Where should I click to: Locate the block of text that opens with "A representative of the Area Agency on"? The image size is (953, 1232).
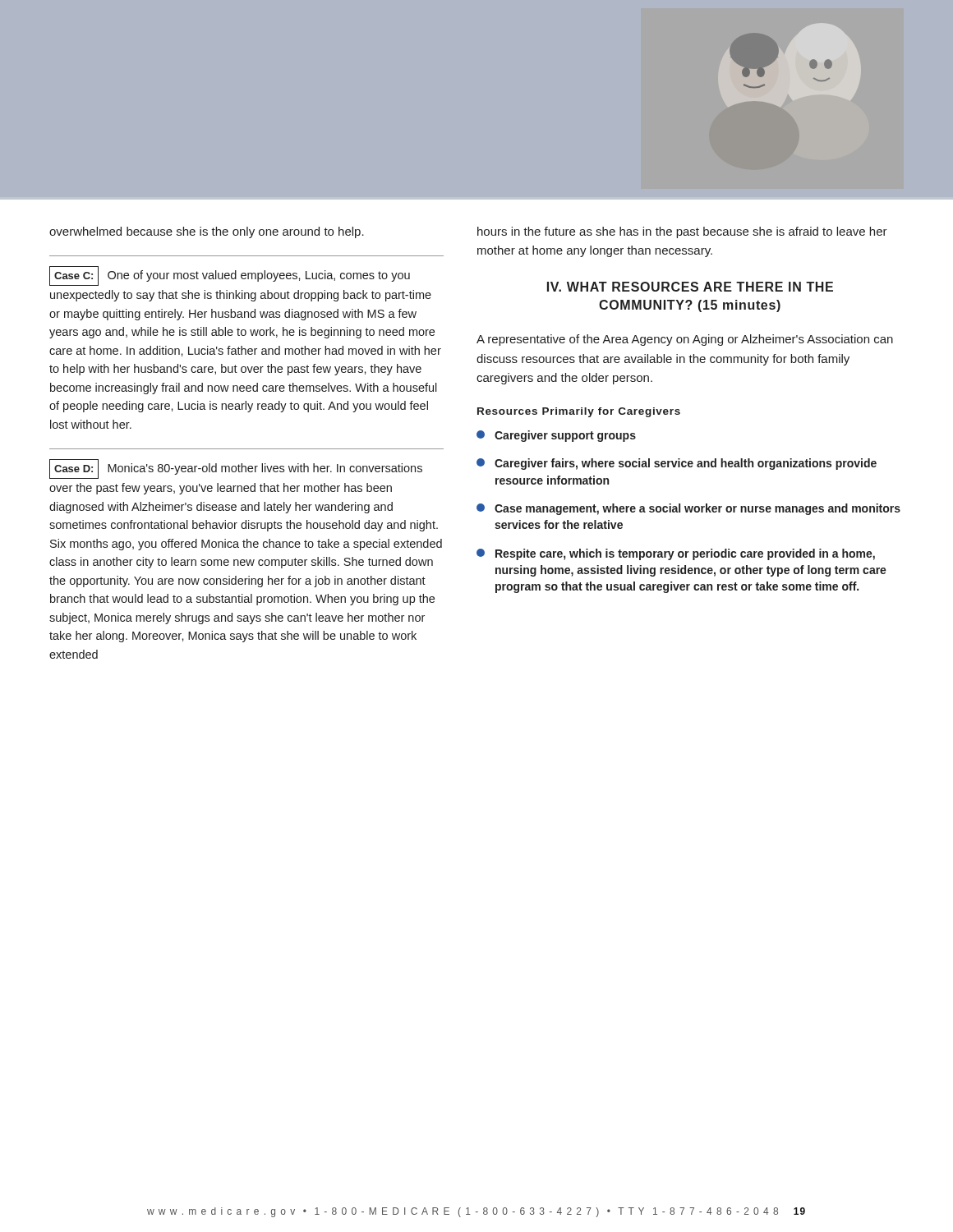point(685,358)
